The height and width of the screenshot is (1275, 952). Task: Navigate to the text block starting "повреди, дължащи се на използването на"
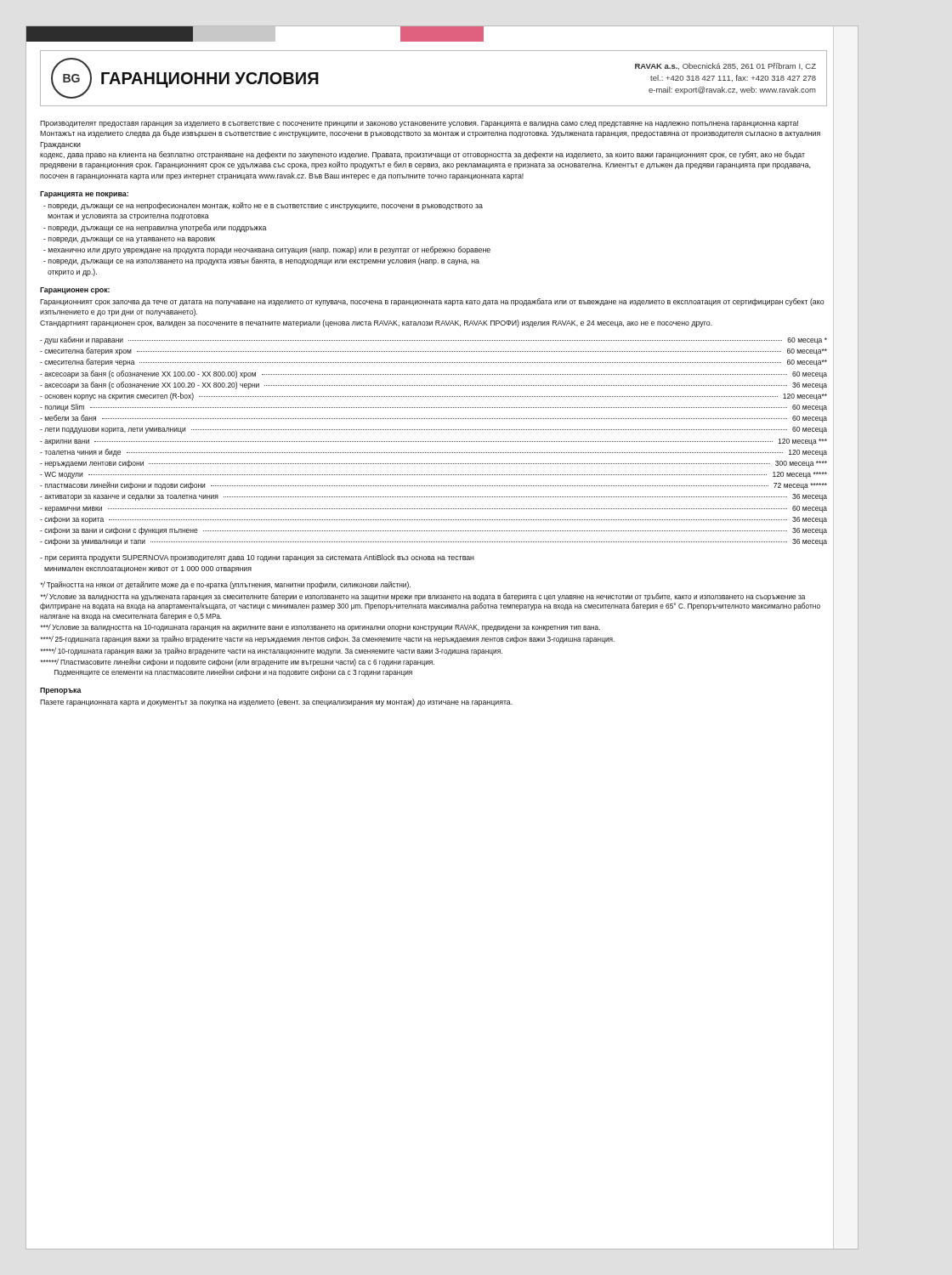point(261,267)
